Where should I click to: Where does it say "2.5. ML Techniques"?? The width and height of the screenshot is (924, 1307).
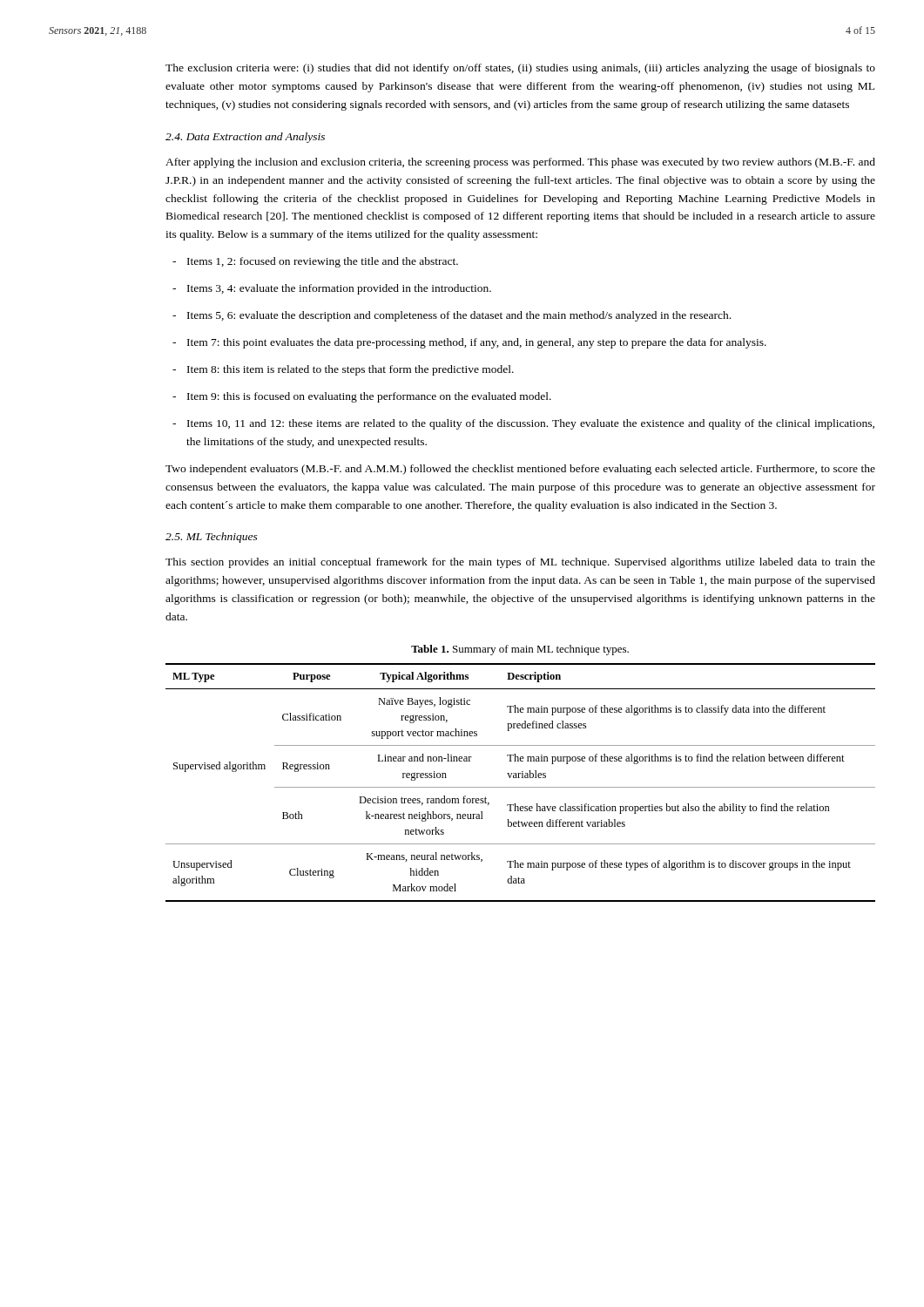coord(212,538)
